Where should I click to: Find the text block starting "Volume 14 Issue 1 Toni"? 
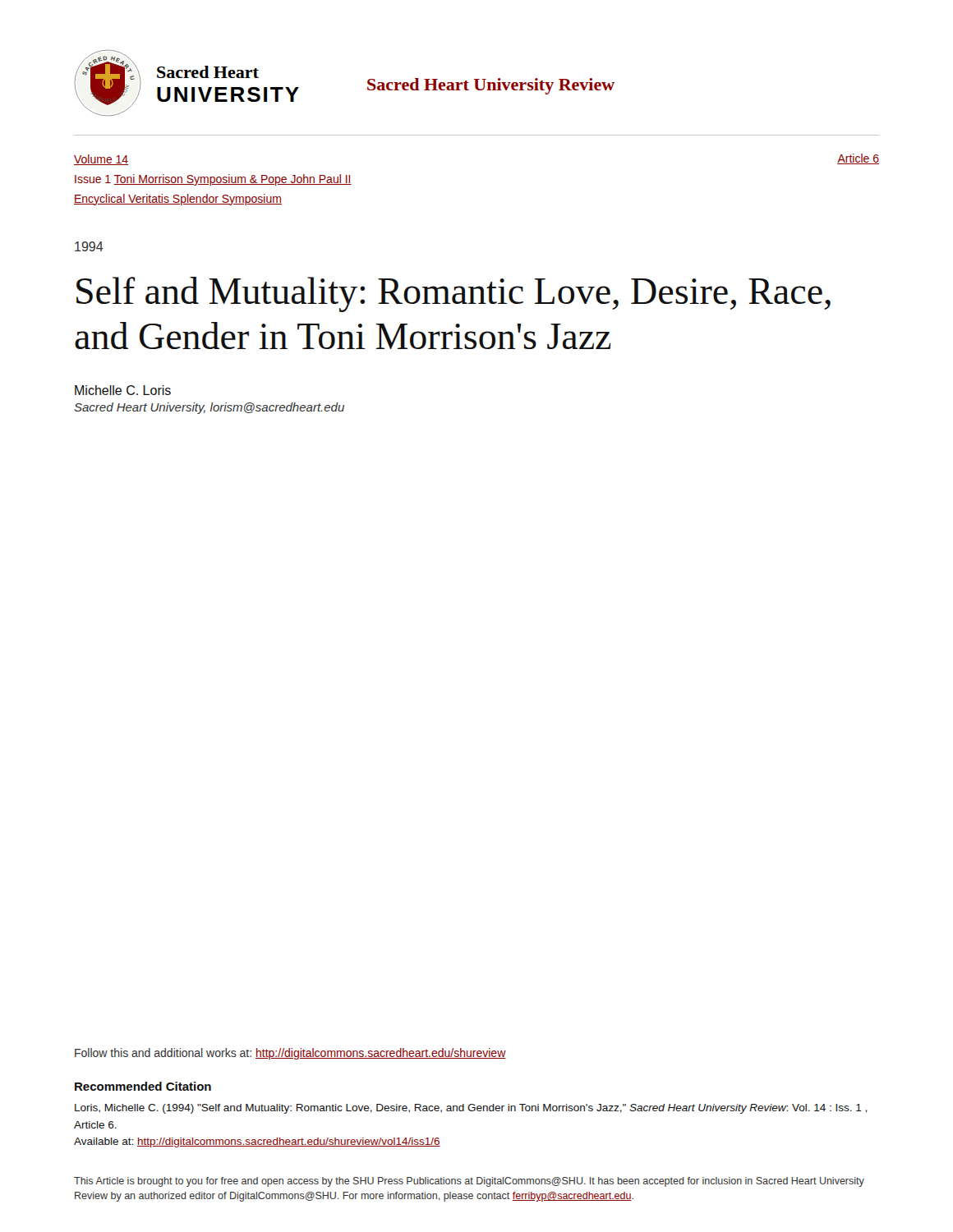pyautogui.click(x=101, y=159)
